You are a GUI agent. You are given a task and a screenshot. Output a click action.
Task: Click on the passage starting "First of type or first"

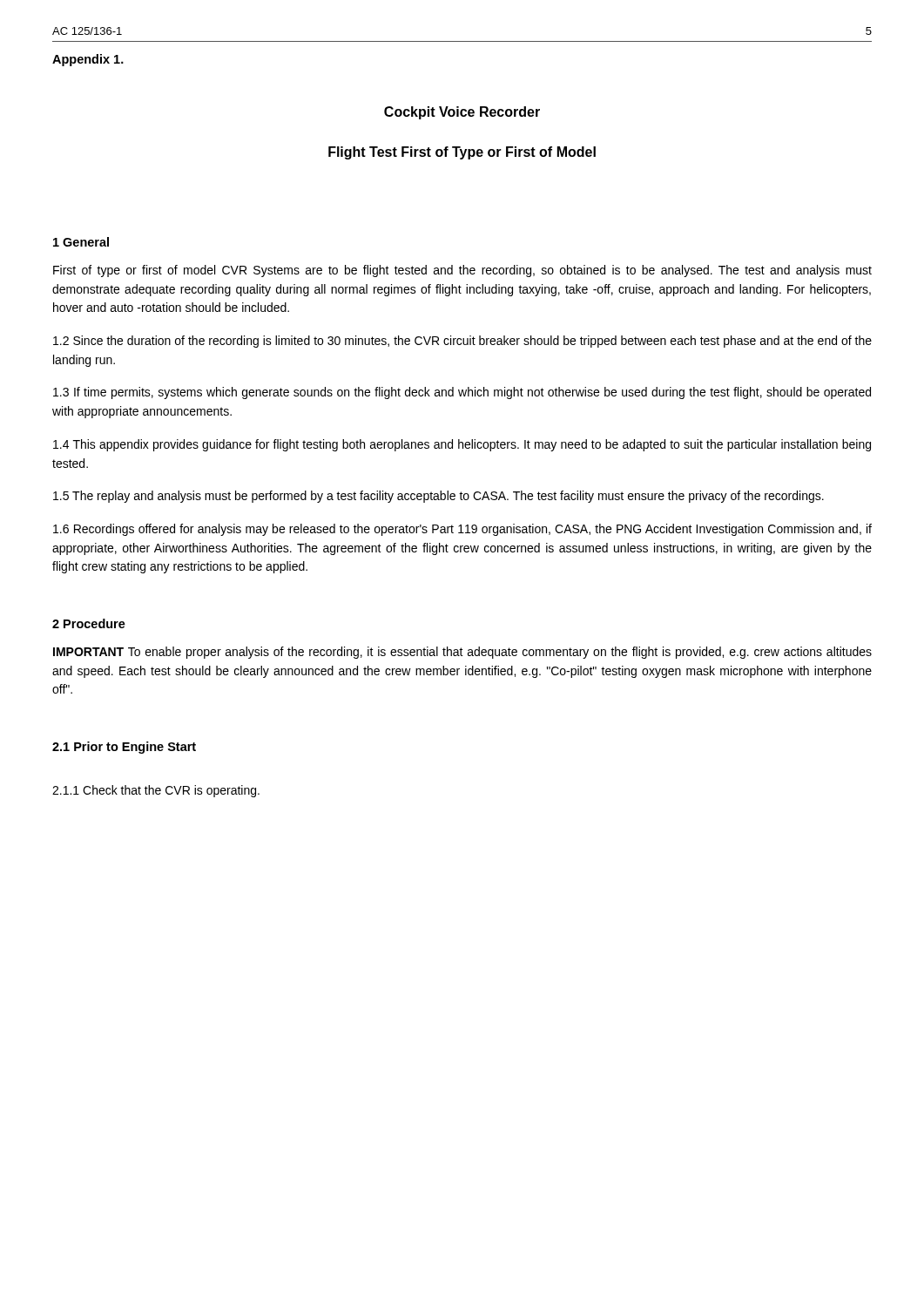(x=462, y=289)
